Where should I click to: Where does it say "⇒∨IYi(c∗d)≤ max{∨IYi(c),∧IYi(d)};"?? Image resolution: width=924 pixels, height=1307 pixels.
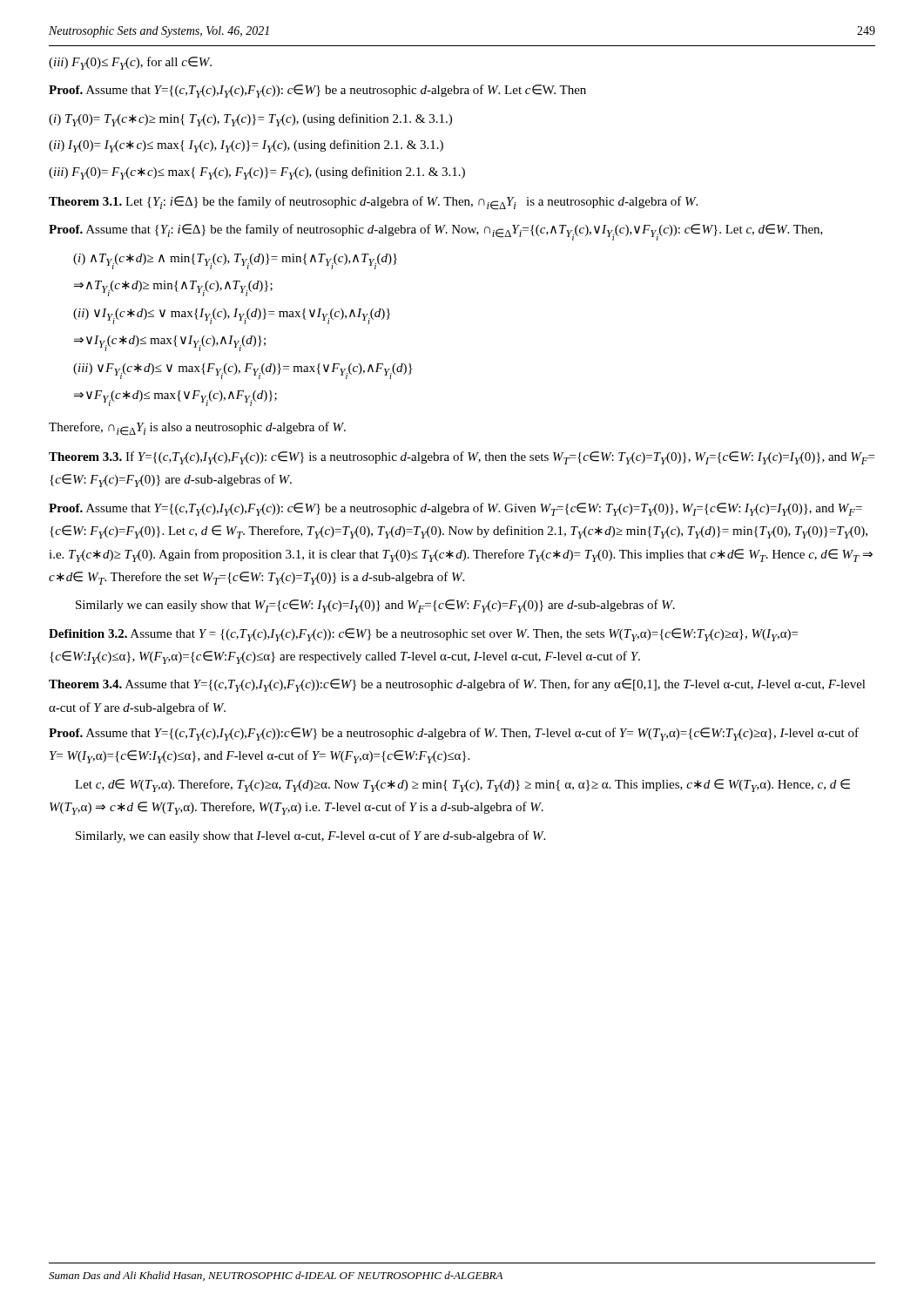click(x=170, y=342)
